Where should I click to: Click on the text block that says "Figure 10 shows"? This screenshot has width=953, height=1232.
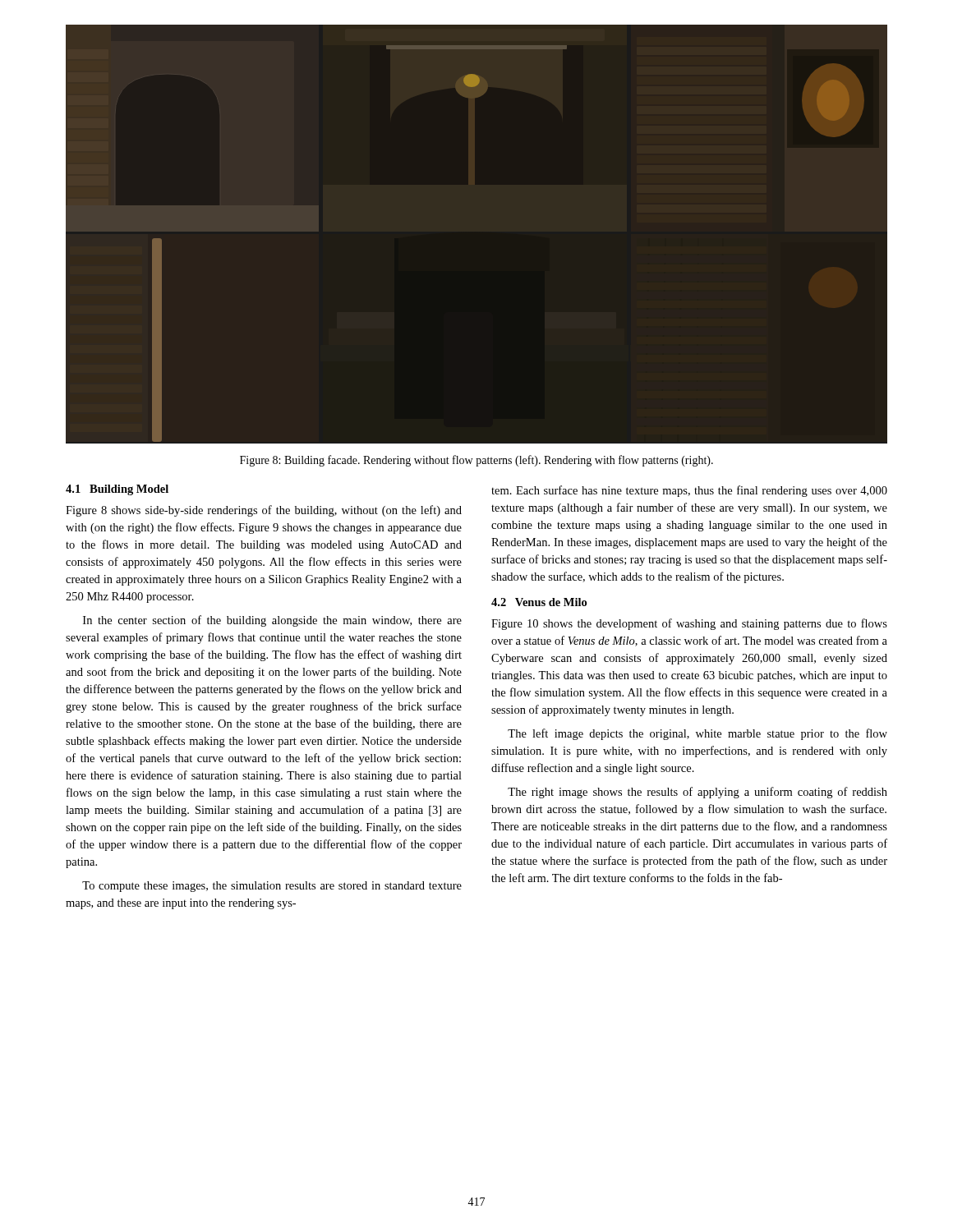click(689, 751)
